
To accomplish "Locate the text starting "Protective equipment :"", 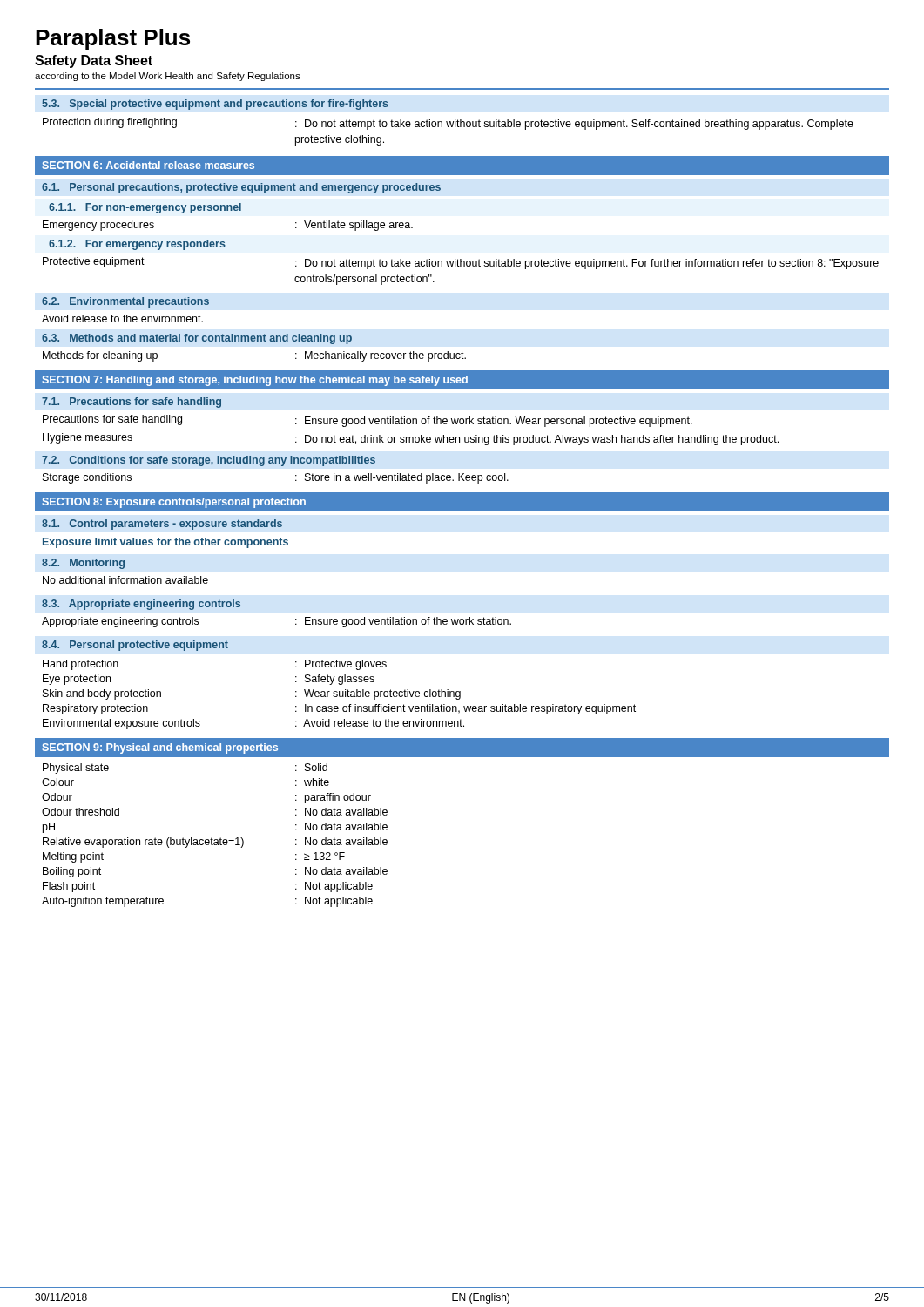I will 462,271.
